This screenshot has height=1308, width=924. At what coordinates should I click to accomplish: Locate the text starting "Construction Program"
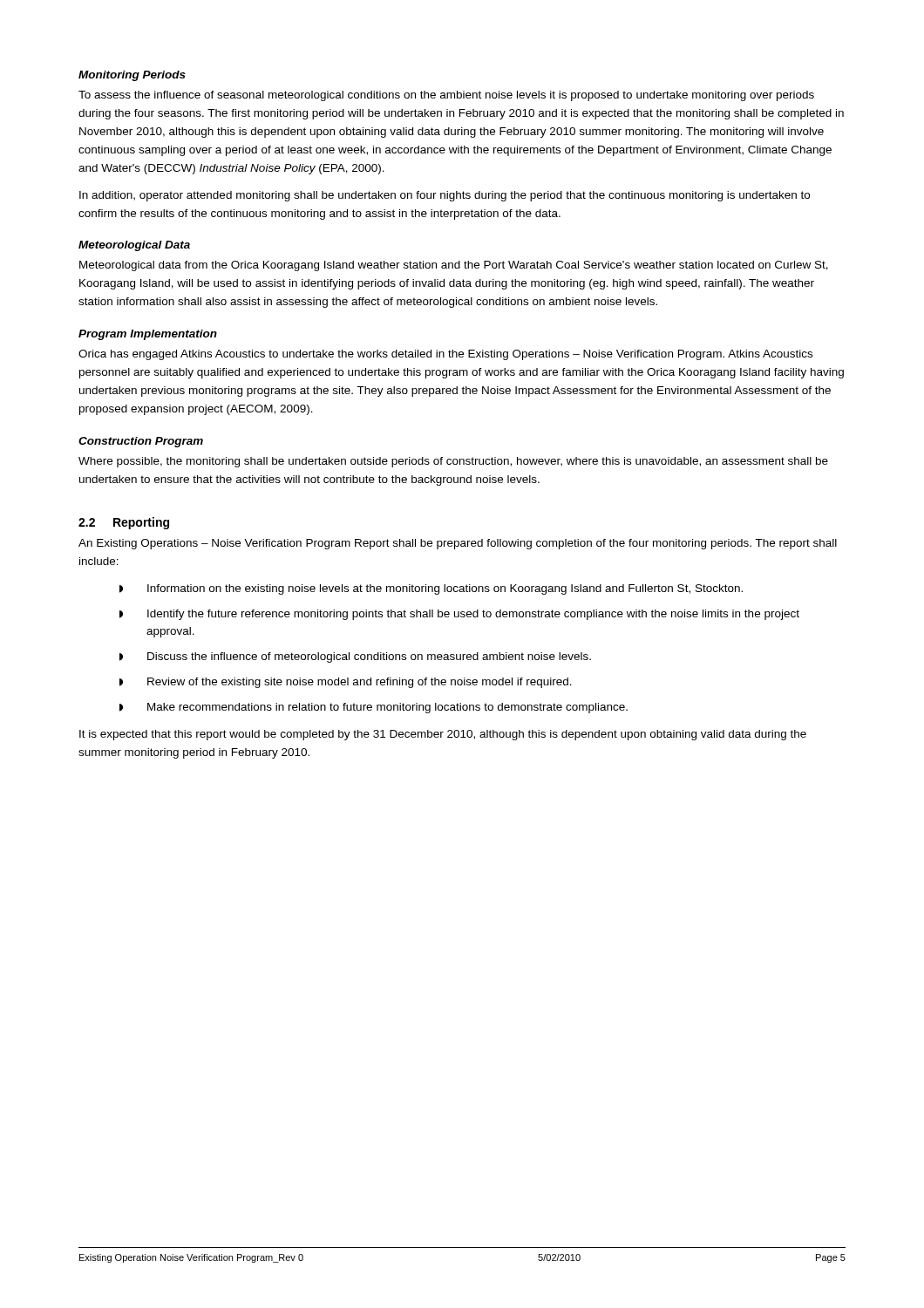point(141,441)
